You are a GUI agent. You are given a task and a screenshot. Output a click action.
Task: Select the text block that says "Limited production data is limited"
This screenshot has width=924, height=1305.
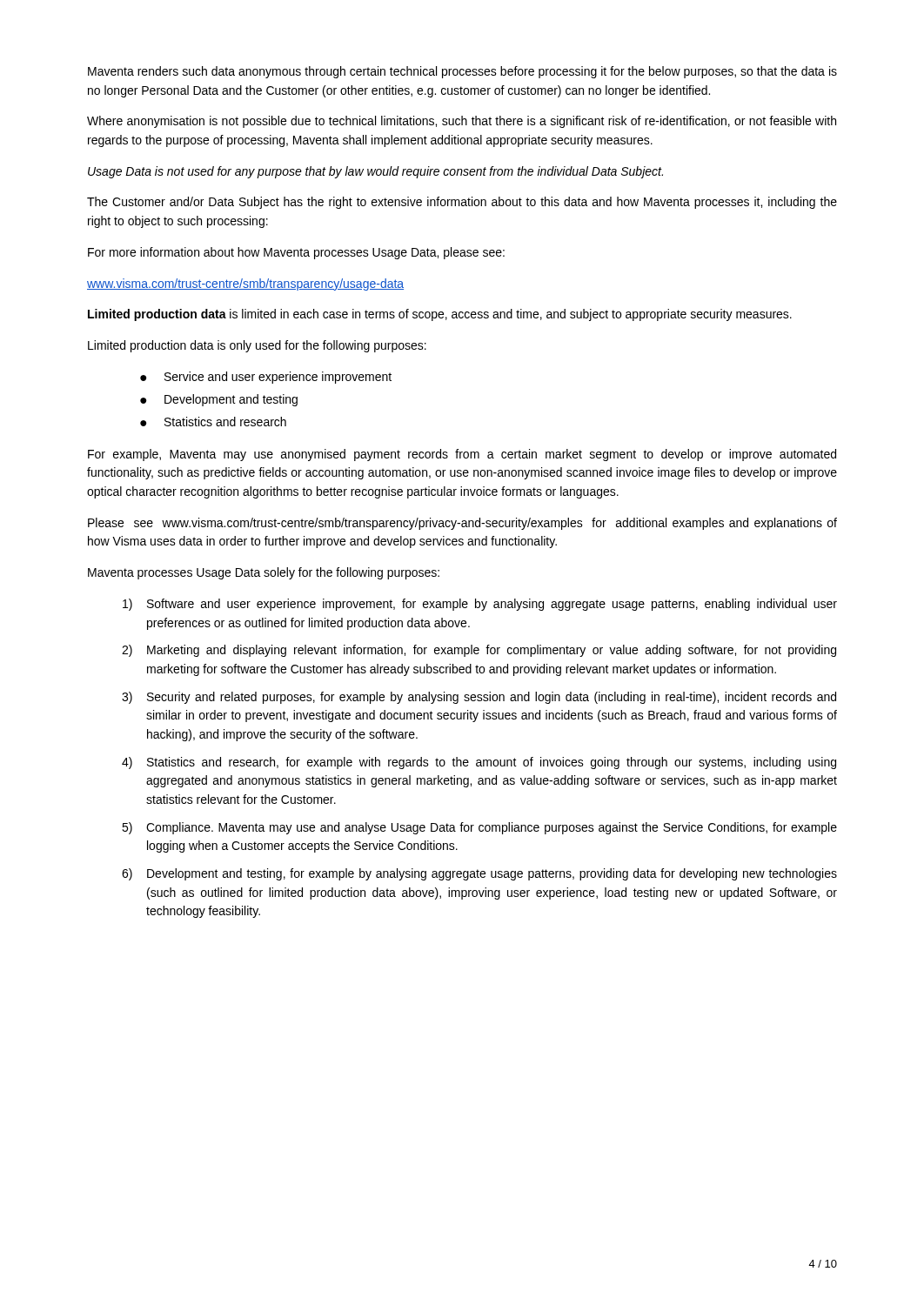point(440,314)
